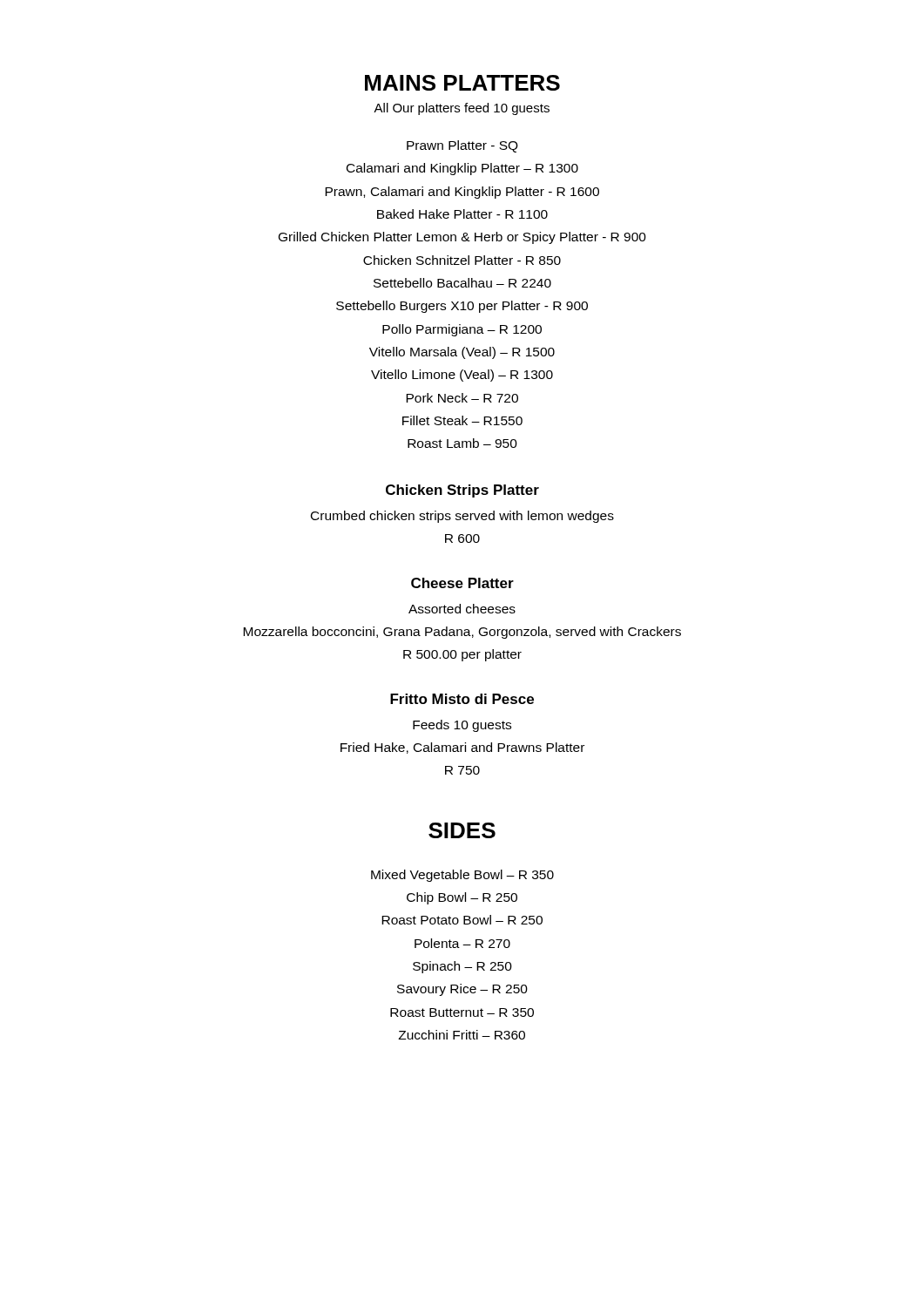924x1307 pixels.
Task: Locate the text block with the text "All Our platters"
Action: pyautogui.click(x=462, y=108)
